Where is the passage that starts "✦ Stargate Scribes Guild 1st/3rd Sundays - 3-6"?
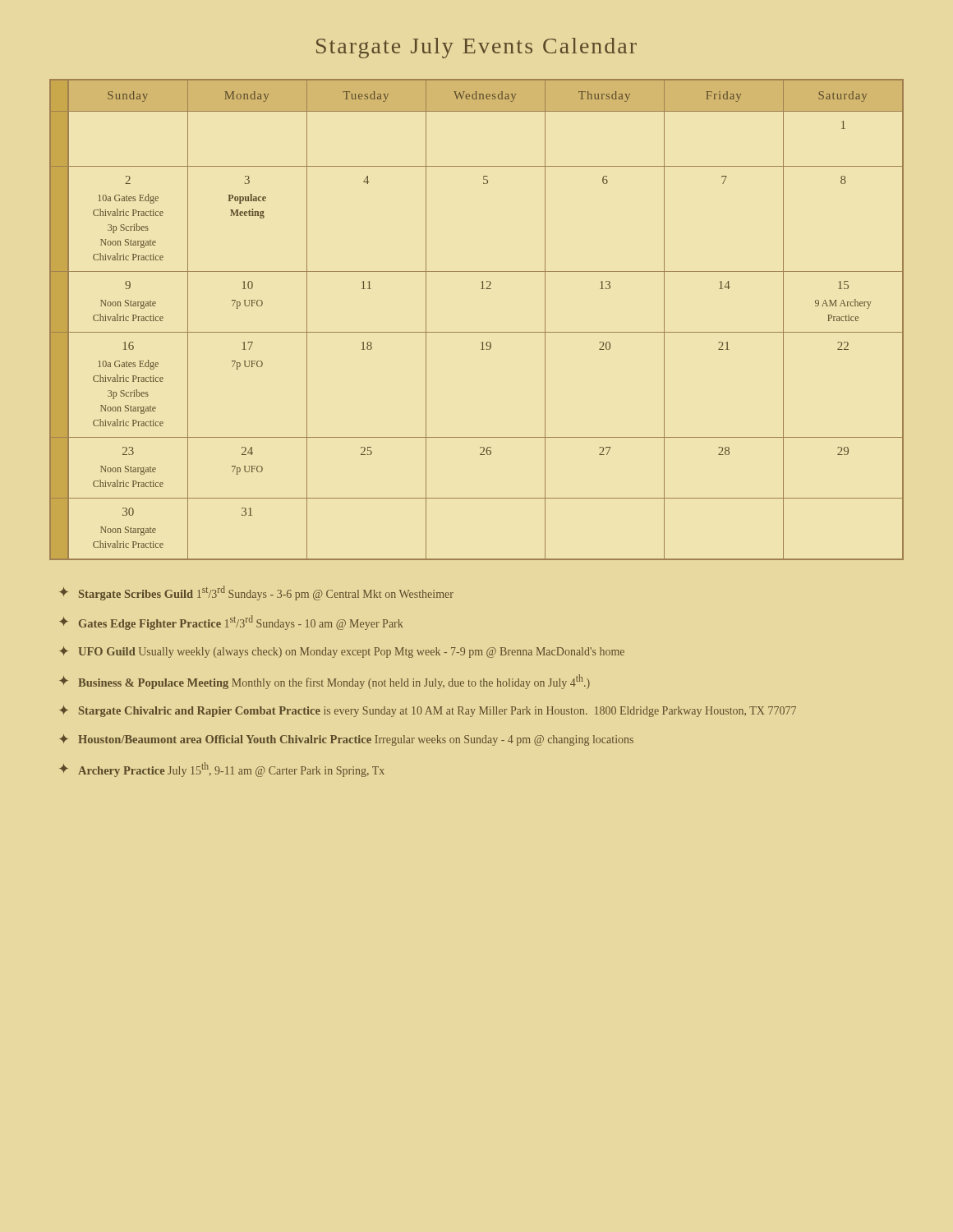This screenshot has height=1232, width=953. (x=256, y=593)
